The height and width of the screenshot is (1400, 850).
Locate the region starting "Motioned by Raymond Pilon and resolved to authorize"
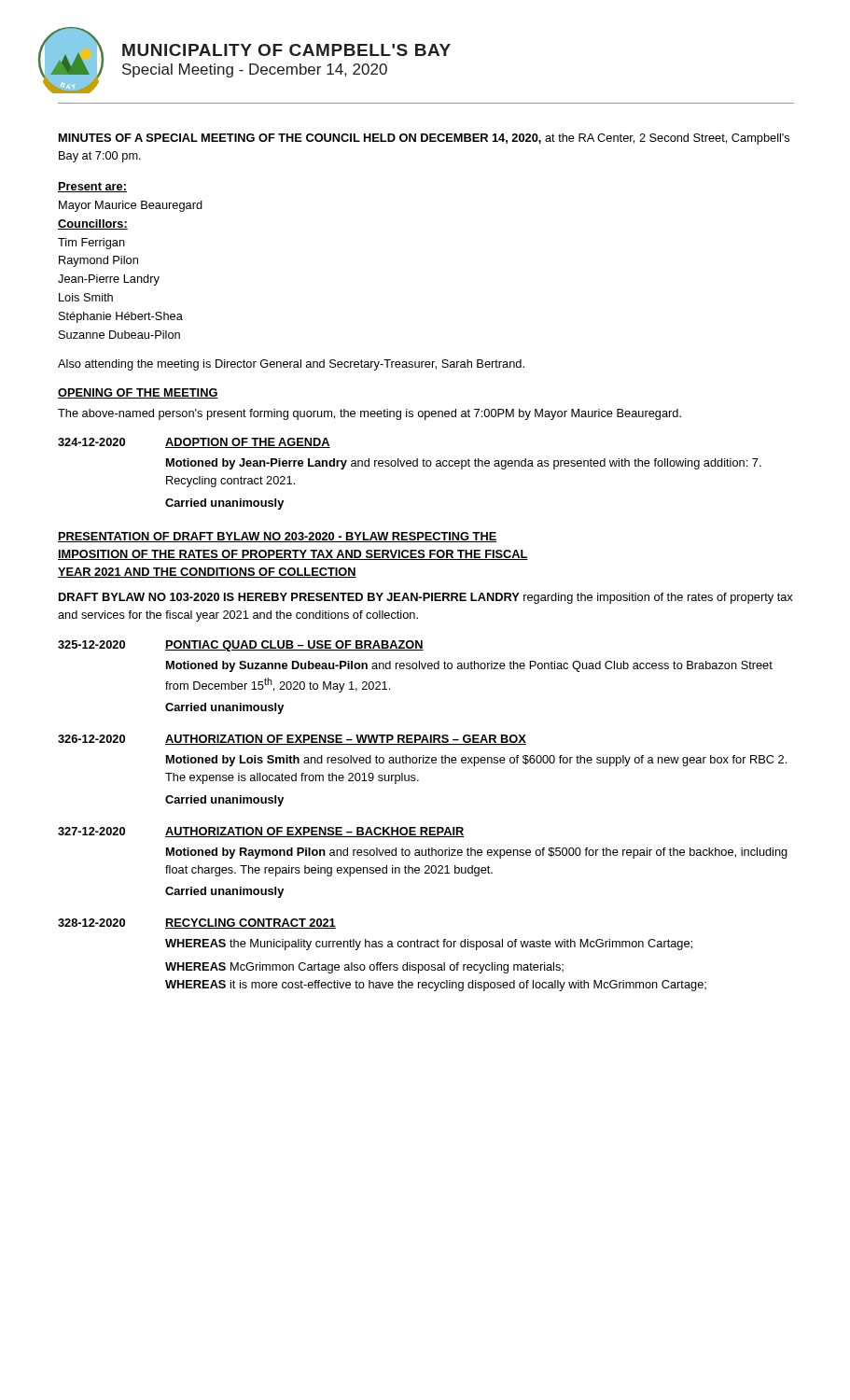pyautogui.click(x=476, y=860)
